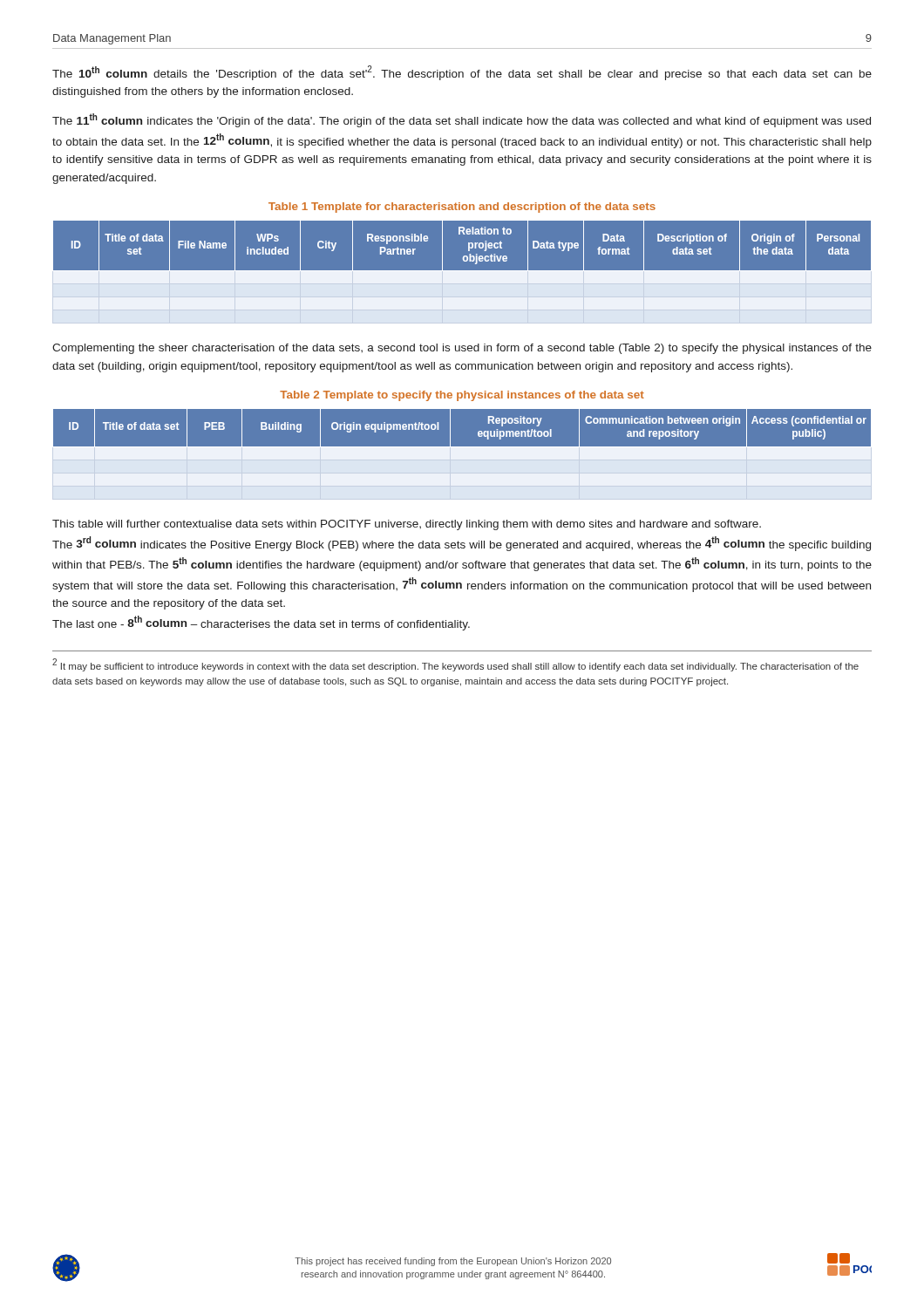The image size is (924, 1308).
Task: Click on the text starting "Table 2 Template to specify the physical instances"
Action: pyautogui.click(x=462, y=394)
